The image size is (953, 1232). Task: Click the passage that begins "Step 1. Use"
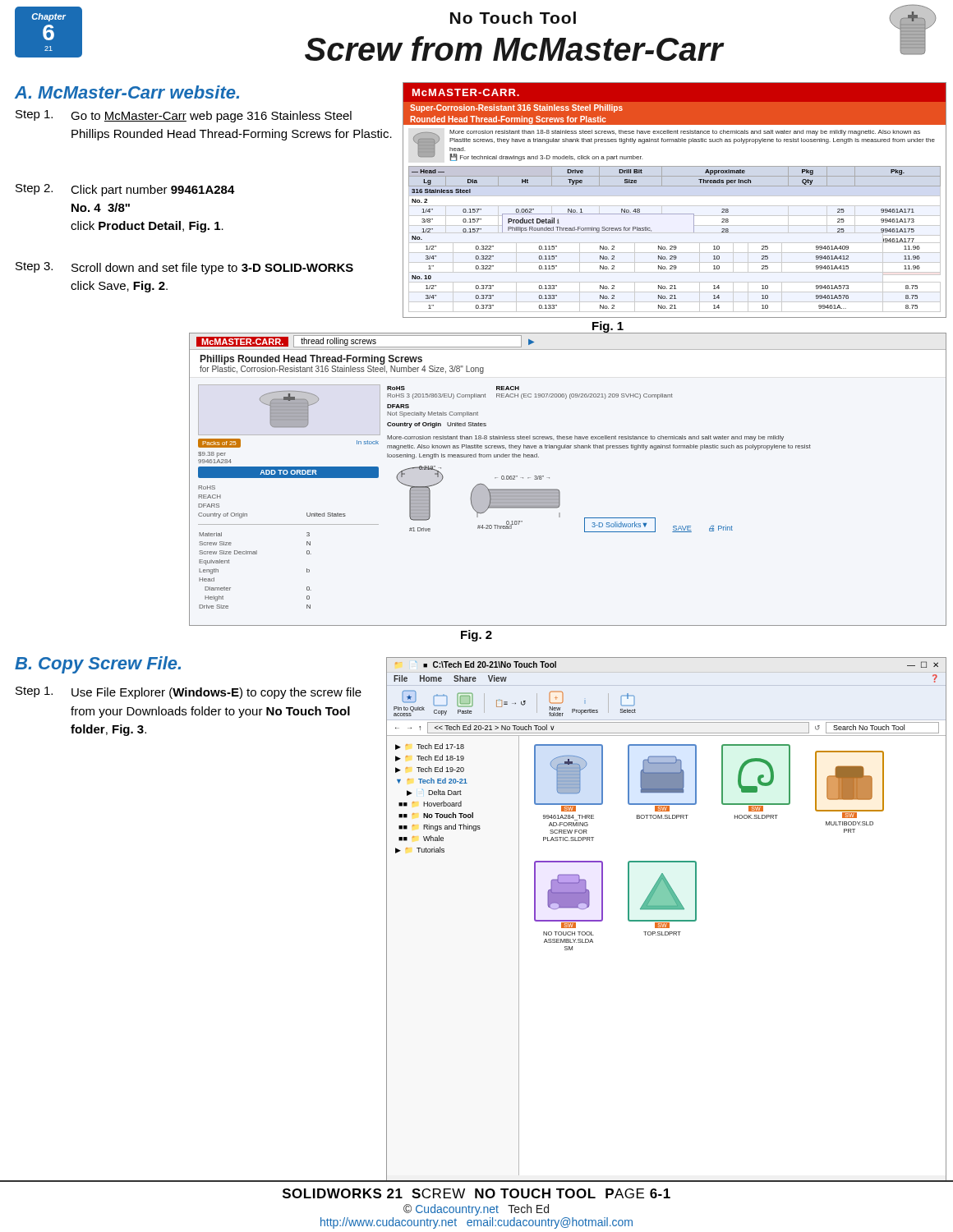click(x=196, y=711)
